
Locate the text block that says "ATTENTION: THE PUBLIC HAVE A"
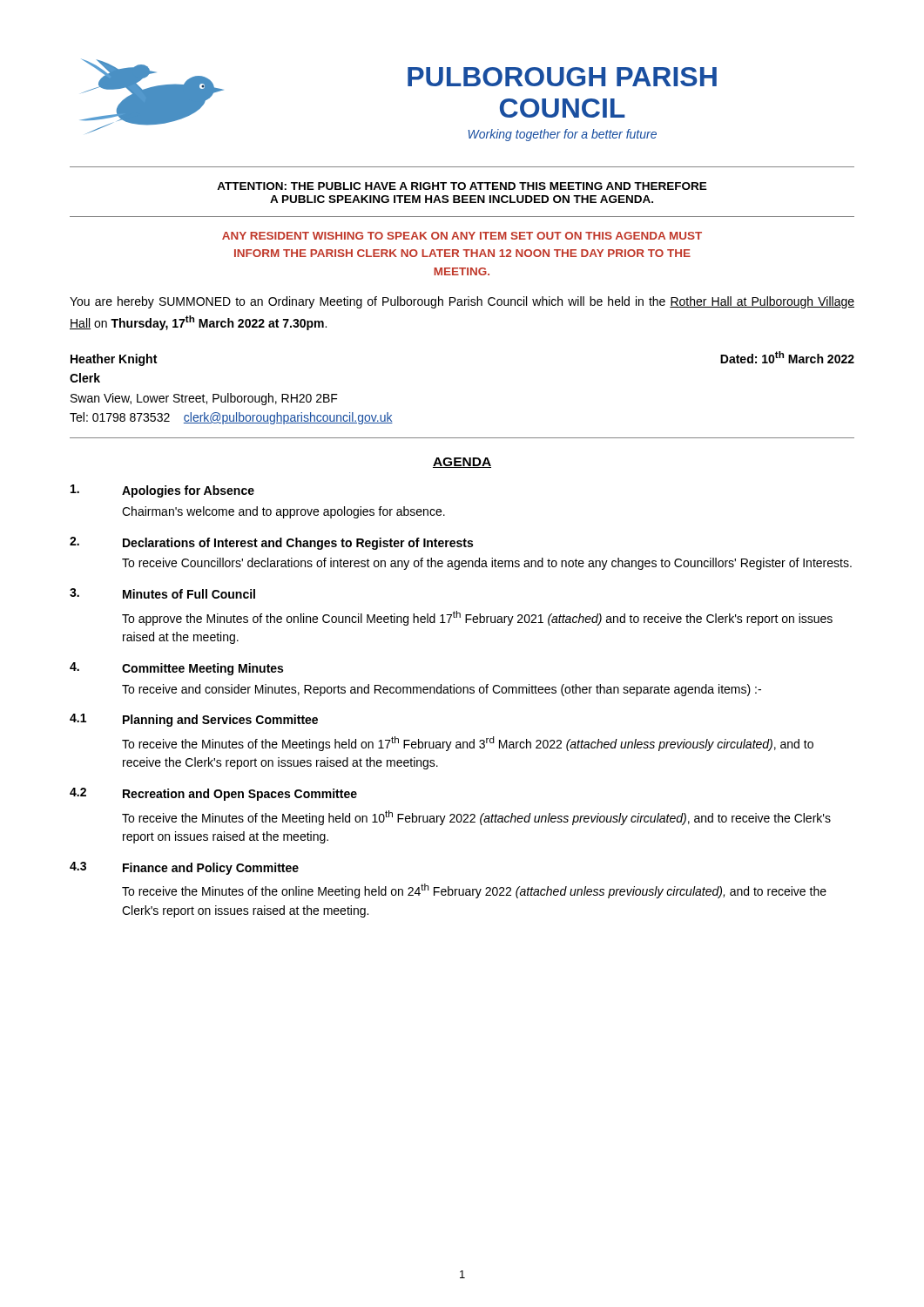[x=462, y=193]
